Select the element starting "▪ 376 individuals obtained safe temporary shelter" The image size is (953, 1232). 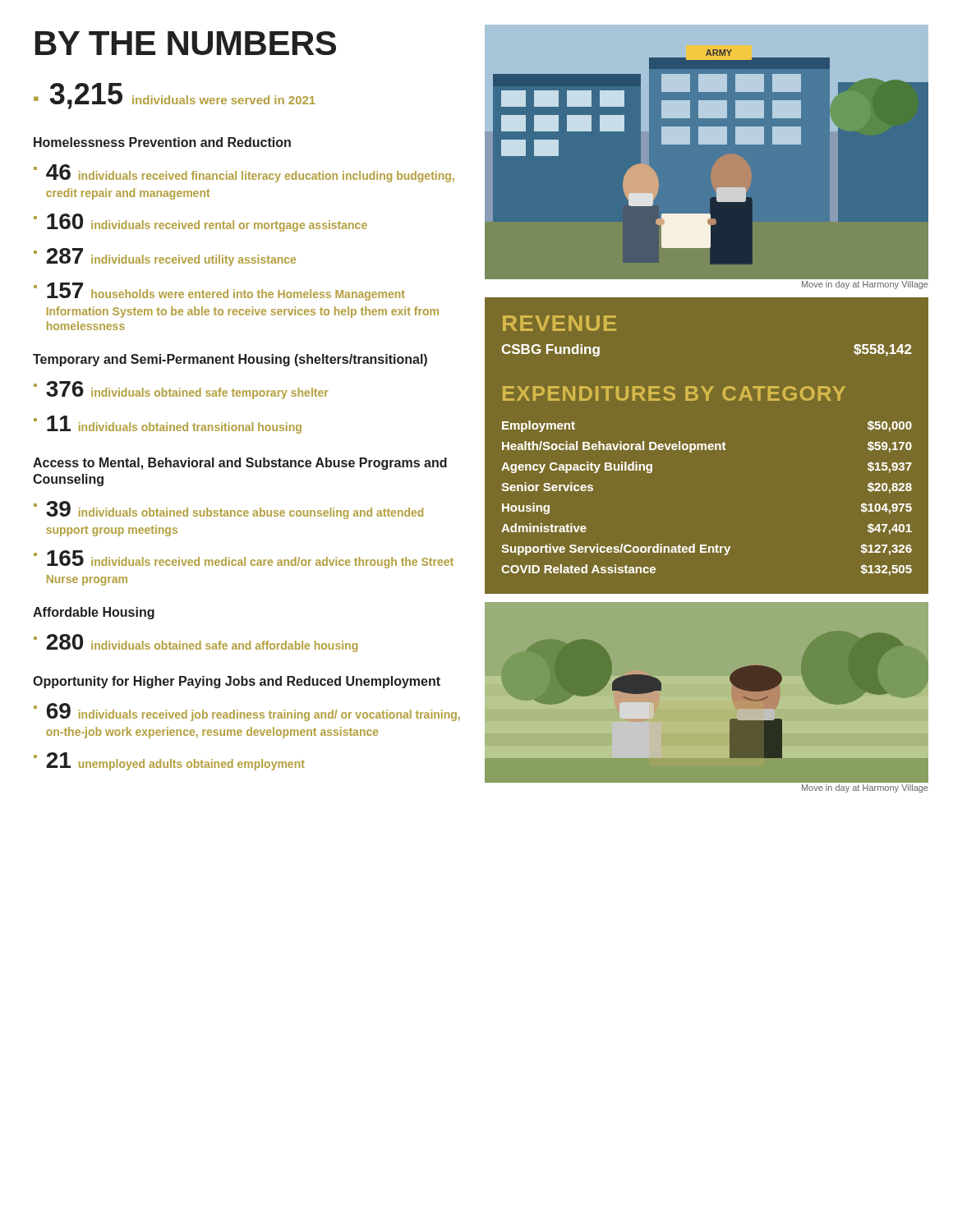point(181,389)
